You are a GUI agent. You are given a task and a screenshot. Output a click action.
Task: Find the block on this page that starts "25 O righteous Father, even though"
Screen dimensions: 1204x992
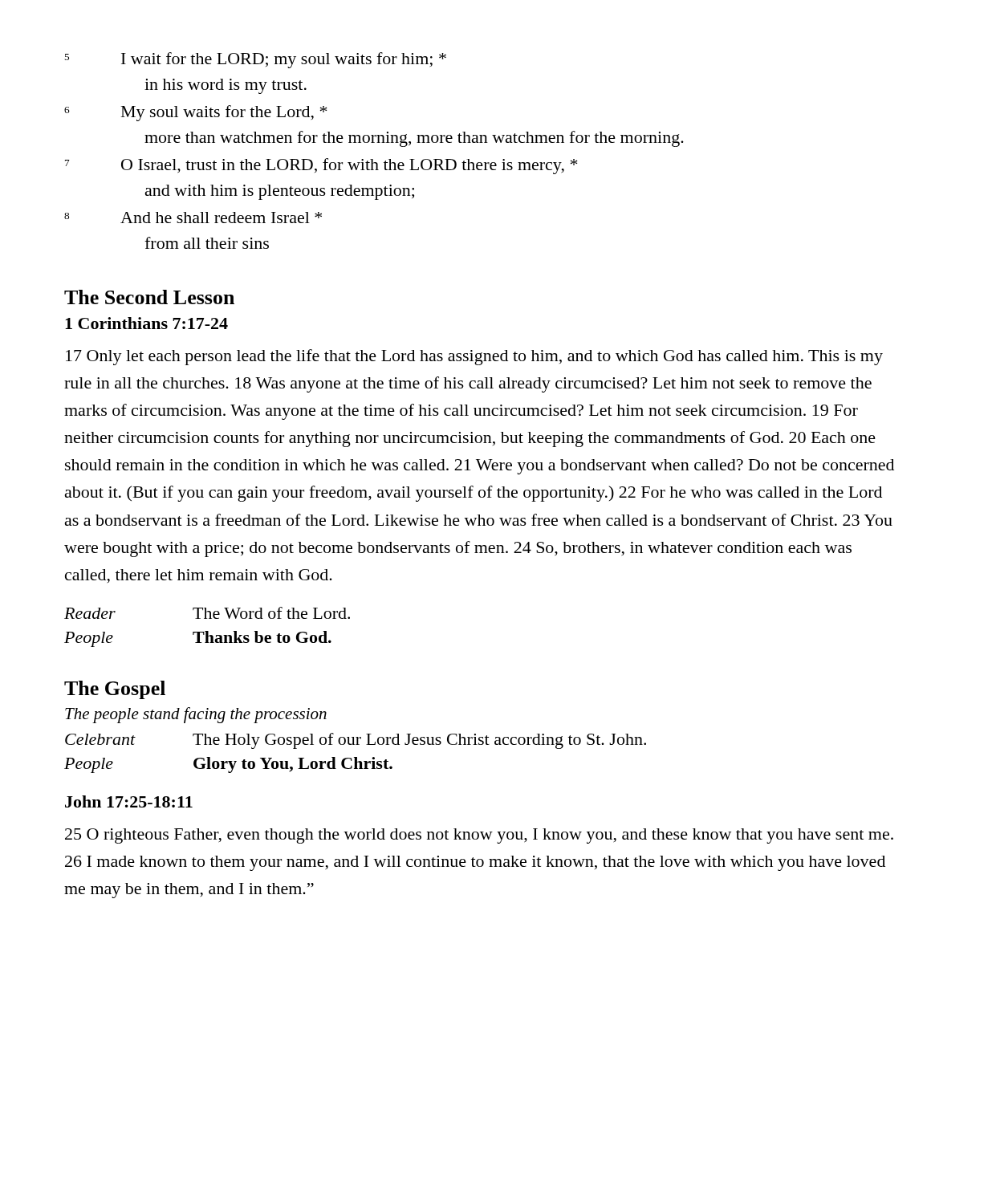[479, 861]
